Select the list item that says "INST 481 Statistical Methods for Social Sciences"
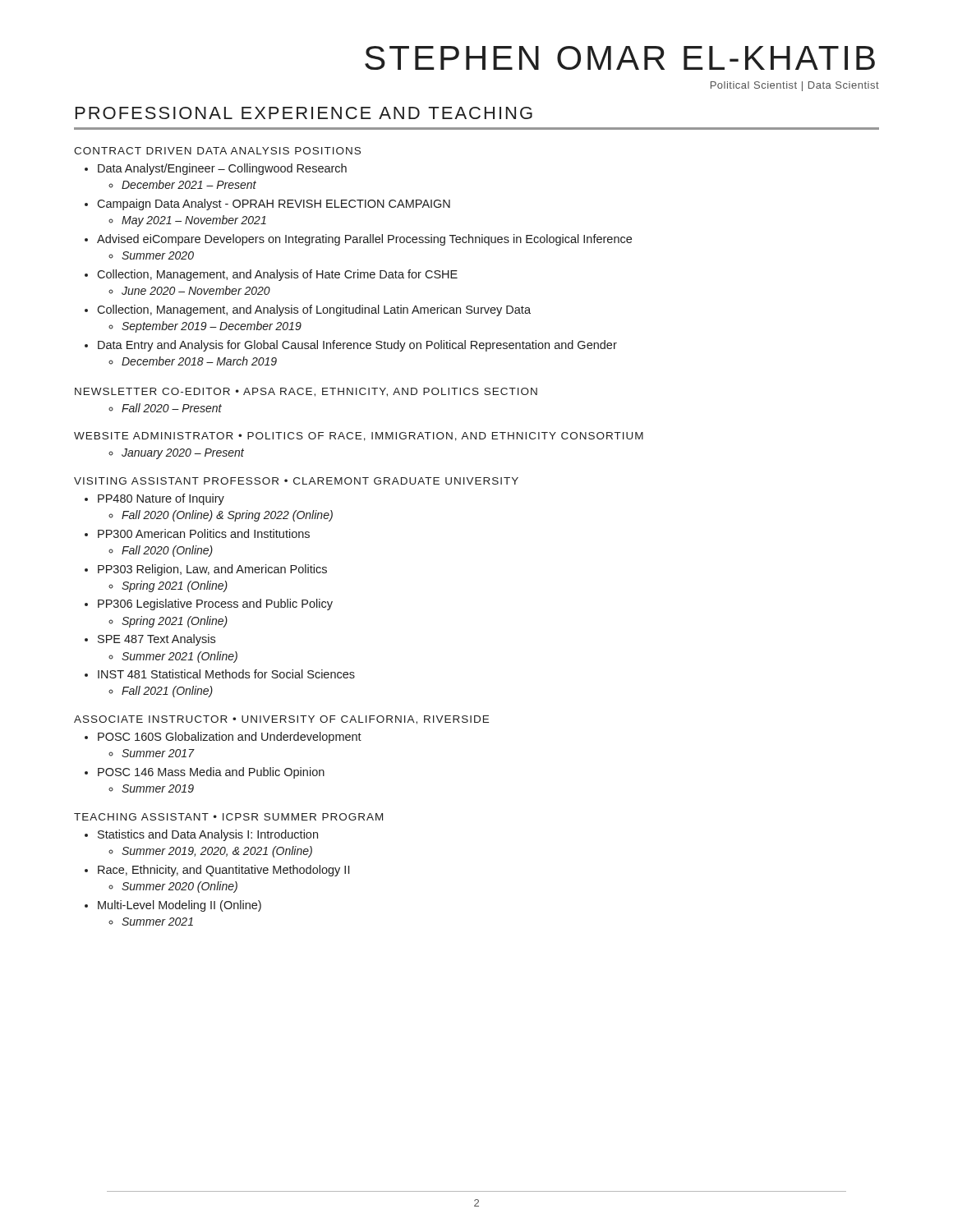Image resolution: width=953 pixels, height=1232 pixels. 220,674
